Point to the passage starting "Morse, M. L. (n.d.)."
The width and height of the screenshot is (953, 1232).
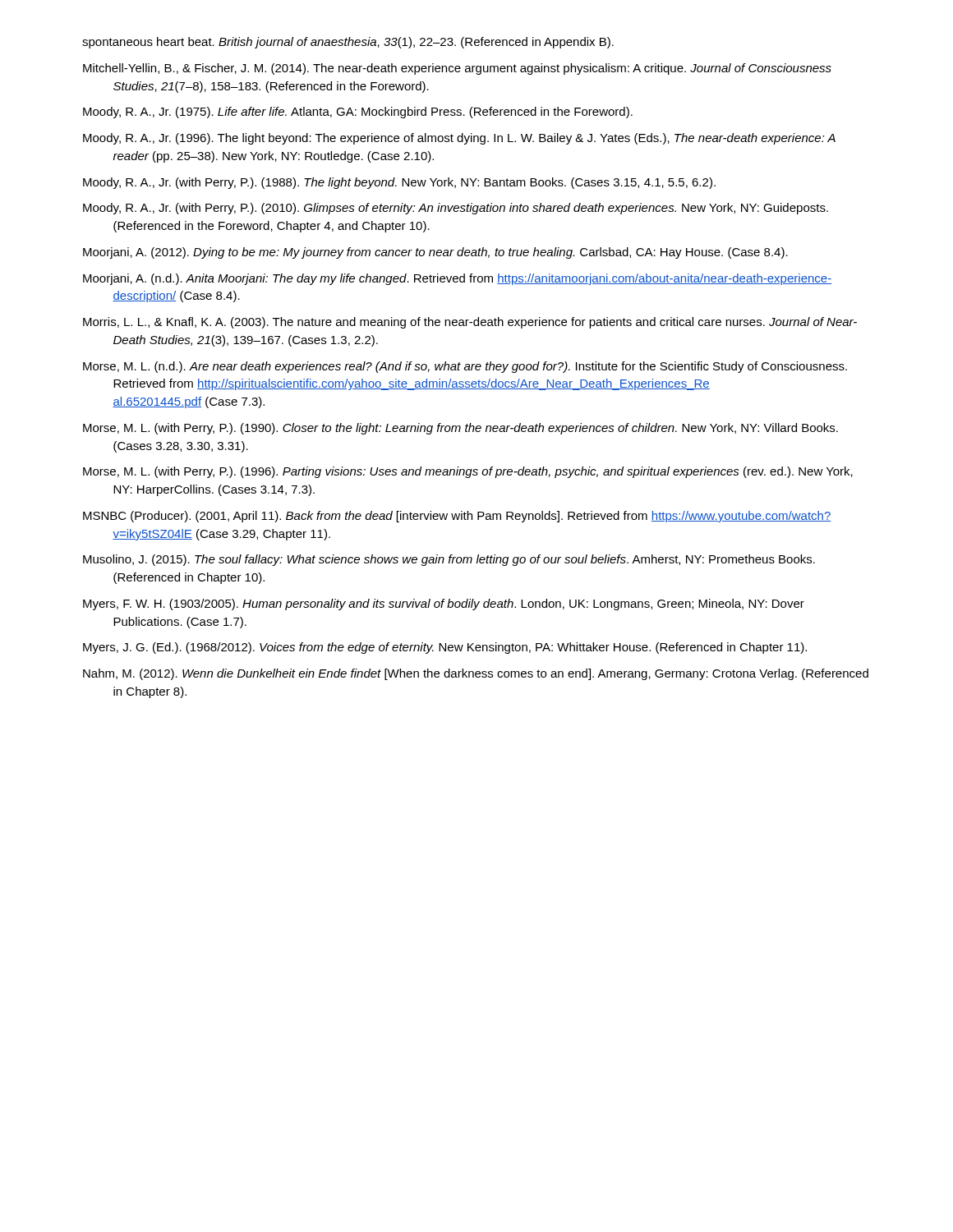coord(465,383)
